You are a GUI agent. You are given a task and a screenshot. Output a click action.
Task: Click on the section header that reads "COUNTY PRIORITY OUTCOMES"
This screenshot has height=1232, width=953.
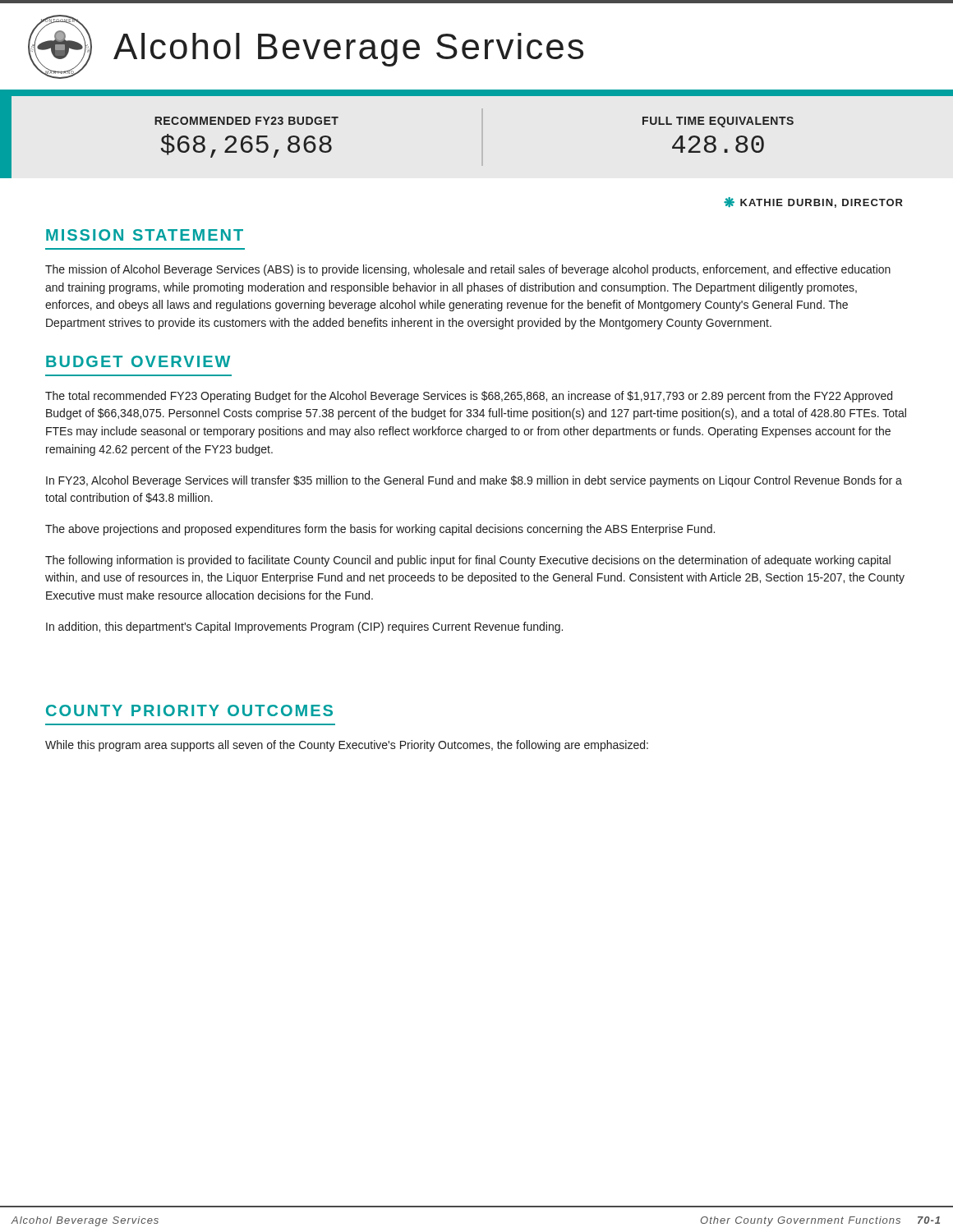pyautogui.click(x=190, y=714)
